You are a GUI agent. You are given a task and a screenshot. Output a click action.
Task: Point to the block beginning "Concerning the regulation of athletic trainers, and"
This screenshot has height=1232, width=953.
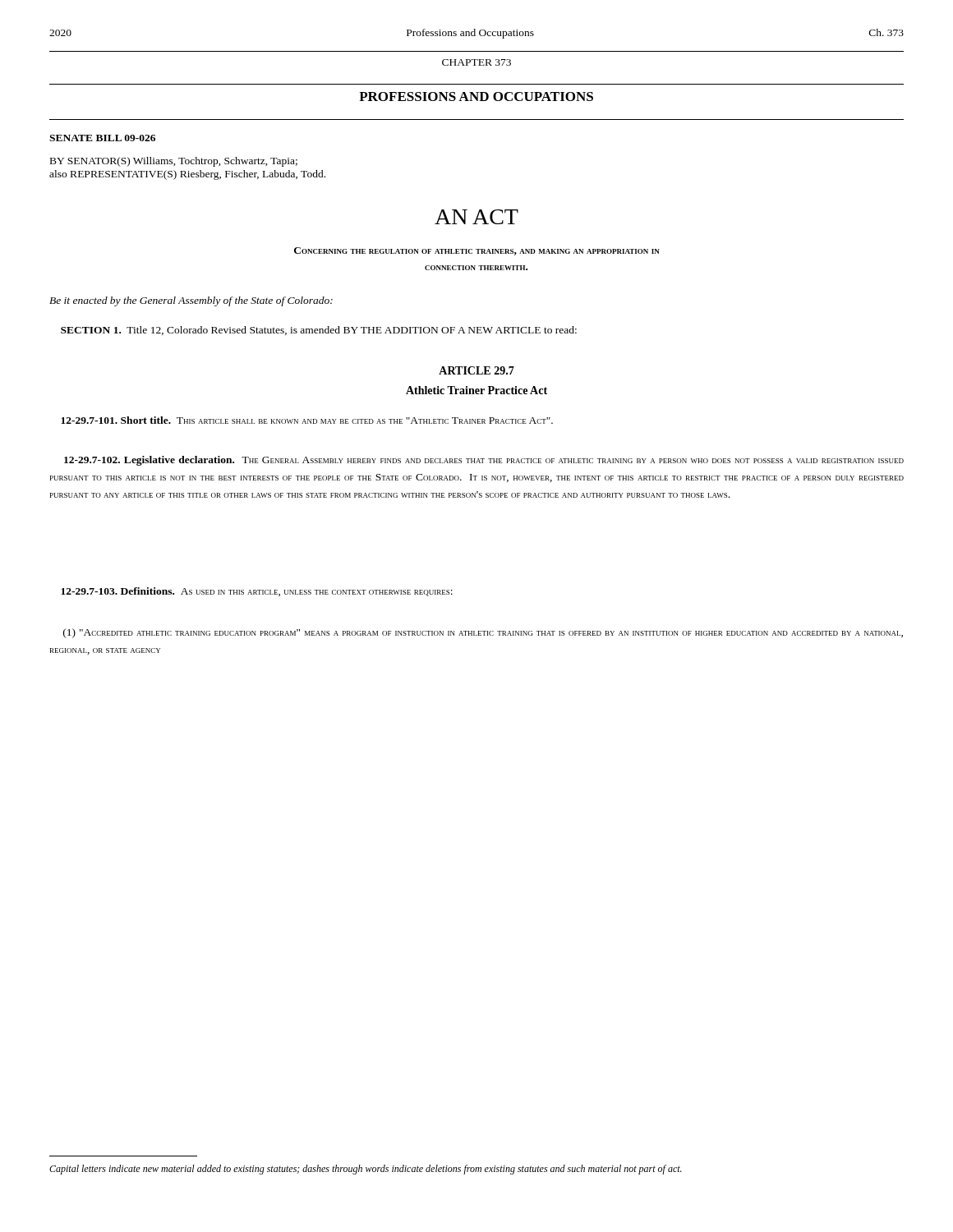[476, 258]
